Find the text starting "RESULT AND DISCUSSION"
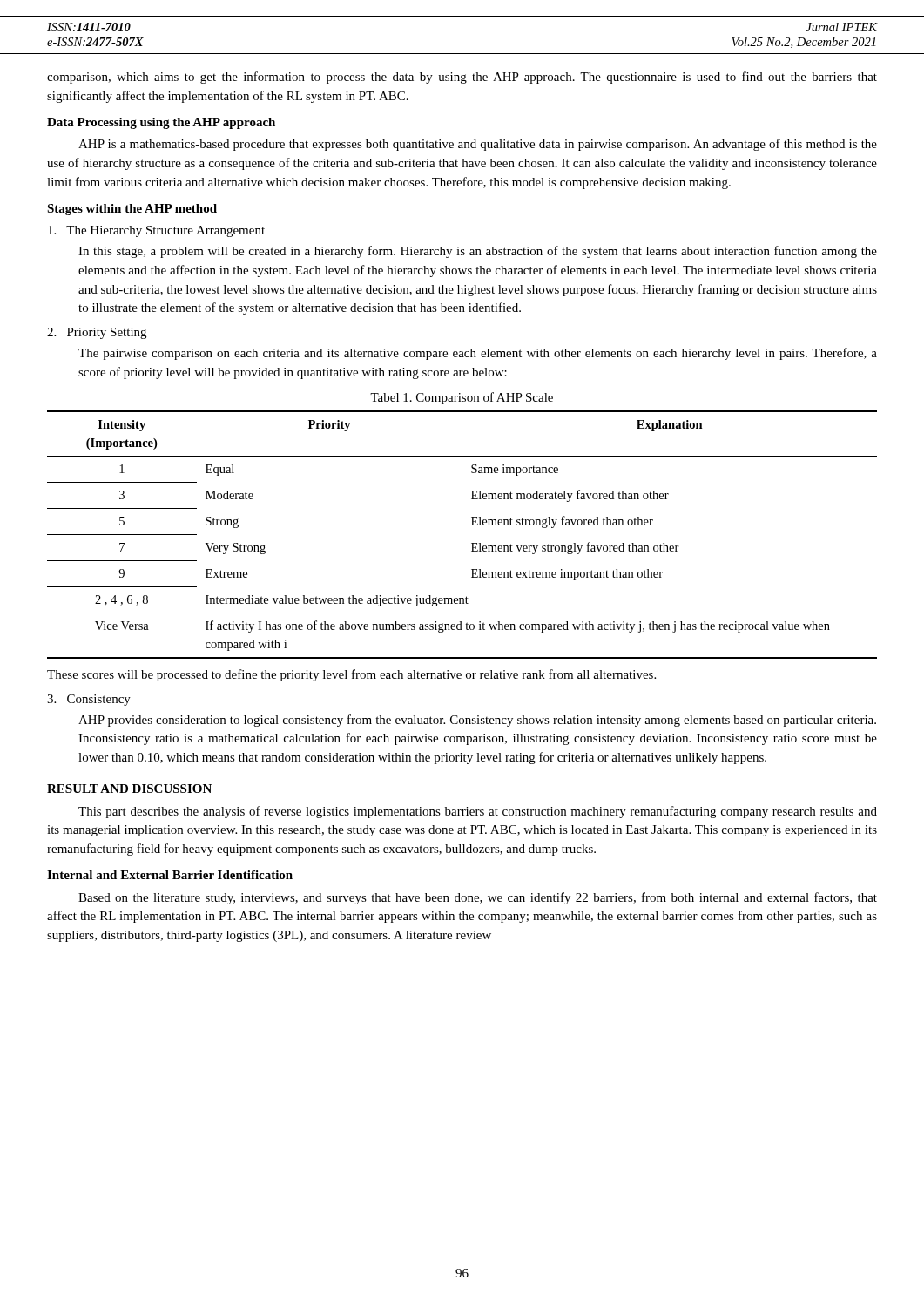Image resolution: width=924 pixels, height=1307 pixels. click(x=129, y=788)
